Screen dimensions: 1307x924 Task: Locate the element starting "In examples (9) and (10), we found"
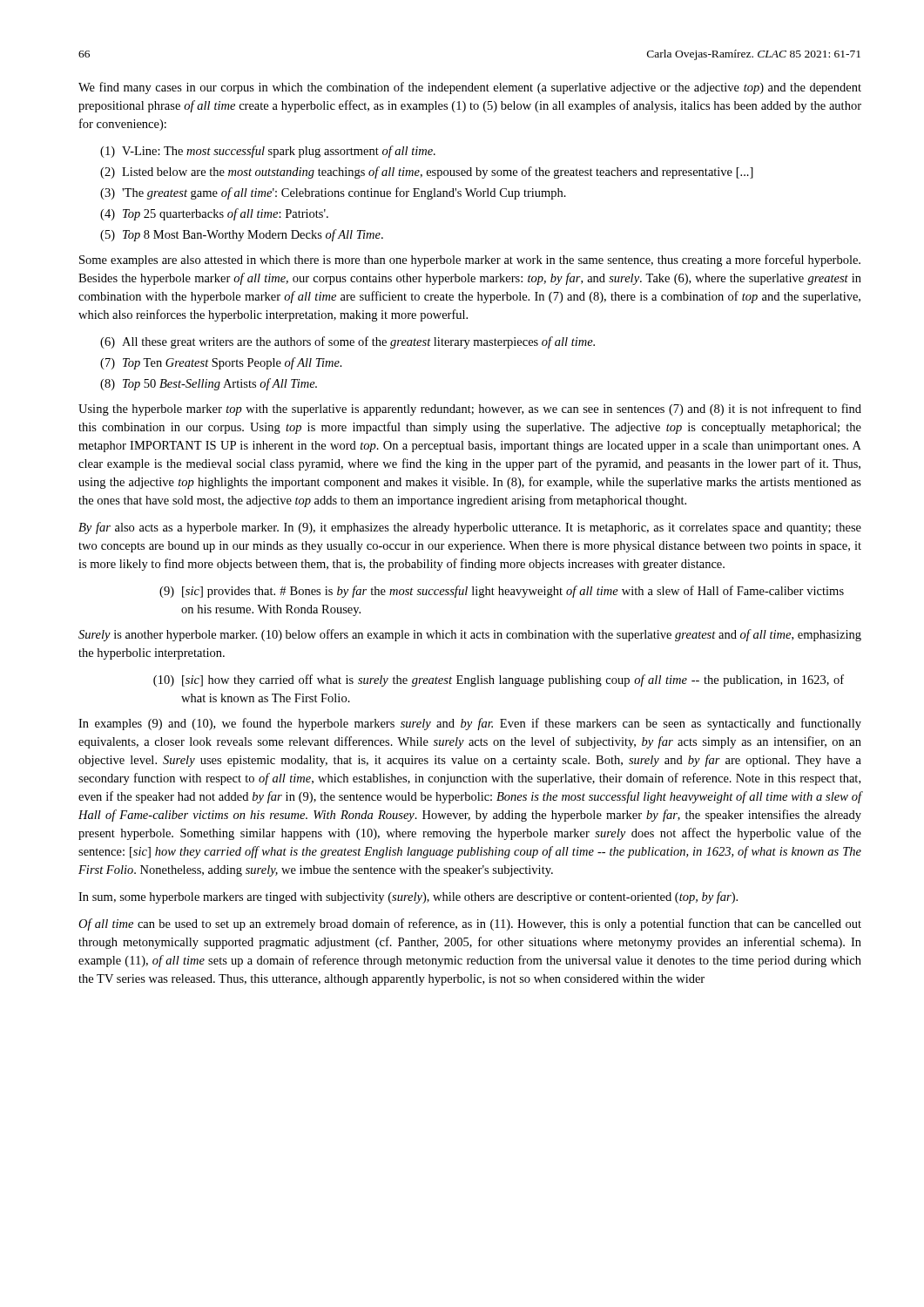click(470, 851)
